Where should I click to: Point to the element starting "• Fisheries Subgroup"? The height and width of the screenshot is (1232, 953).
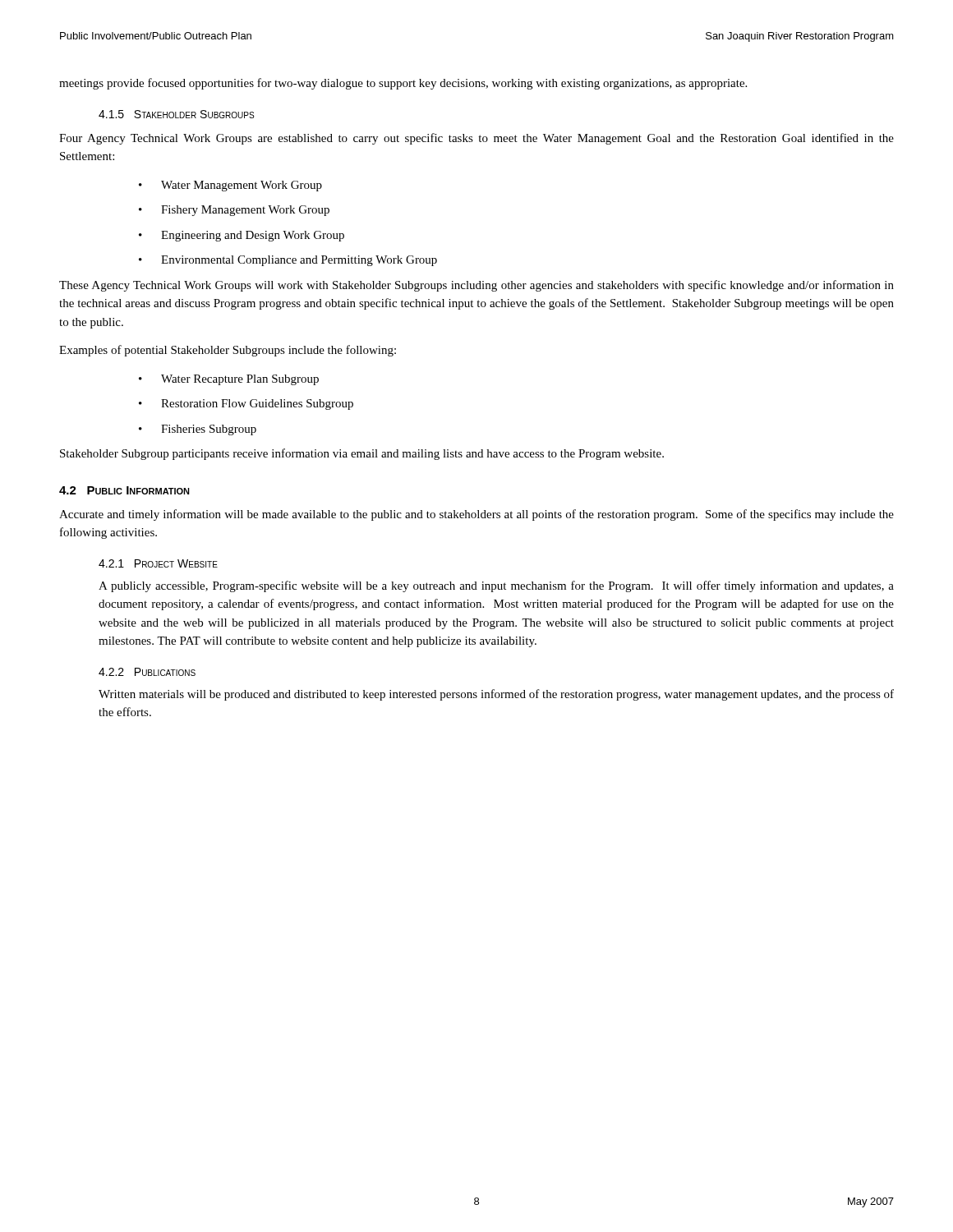click(x=197, y=428)
